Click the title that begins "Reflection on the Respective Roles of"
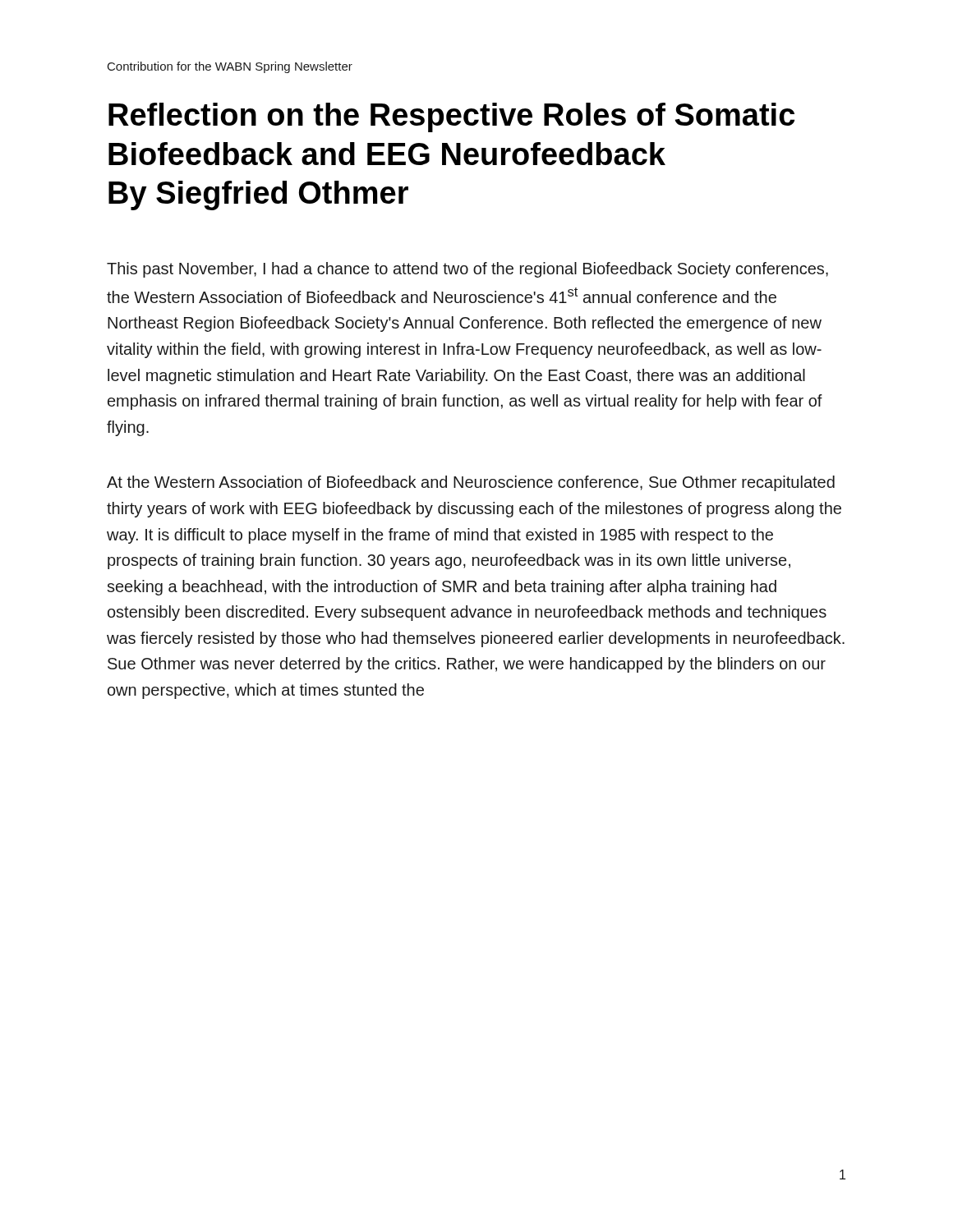 point(476,155)
